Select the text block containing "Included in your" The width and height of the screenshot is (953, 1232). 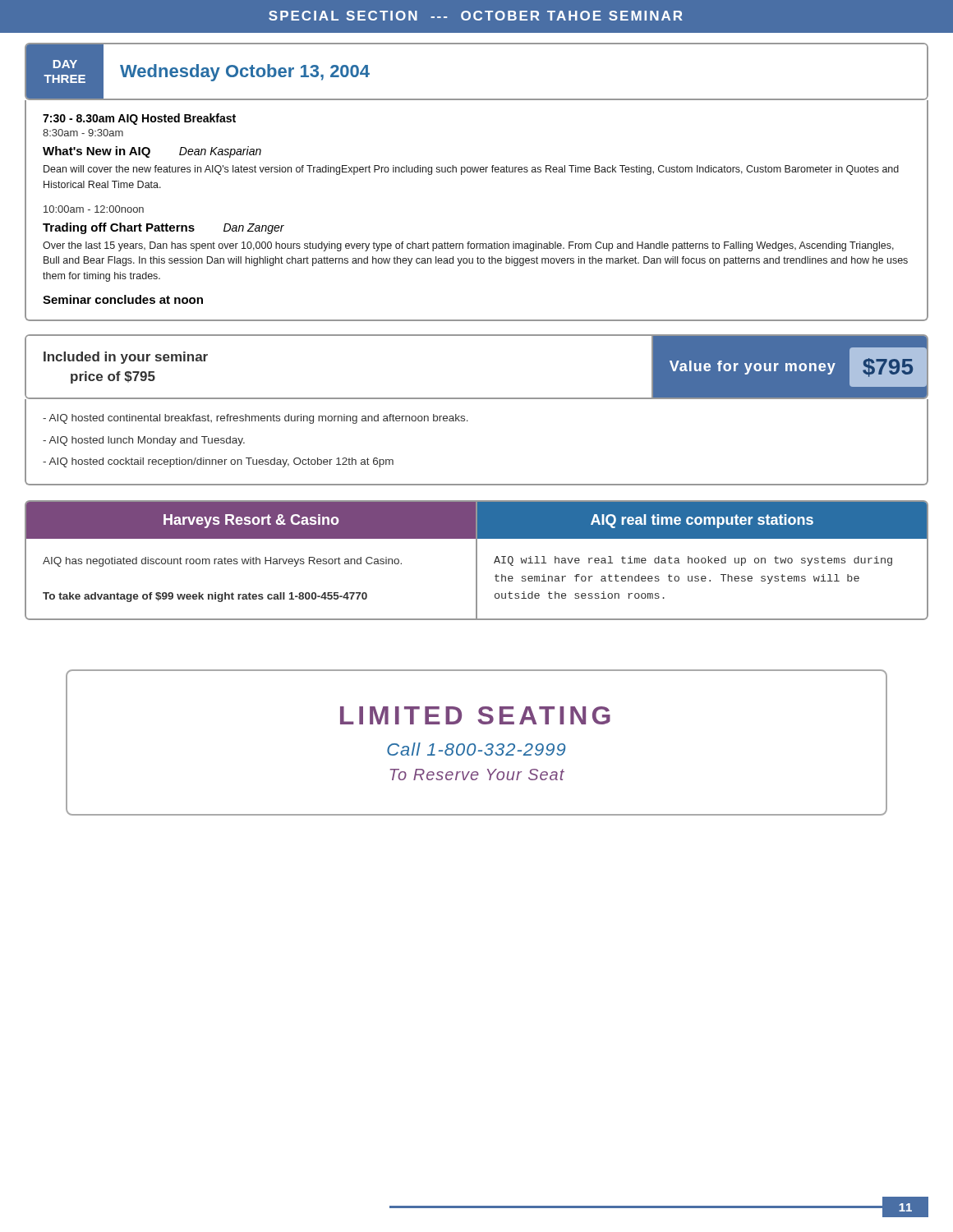tap(125, 367)
